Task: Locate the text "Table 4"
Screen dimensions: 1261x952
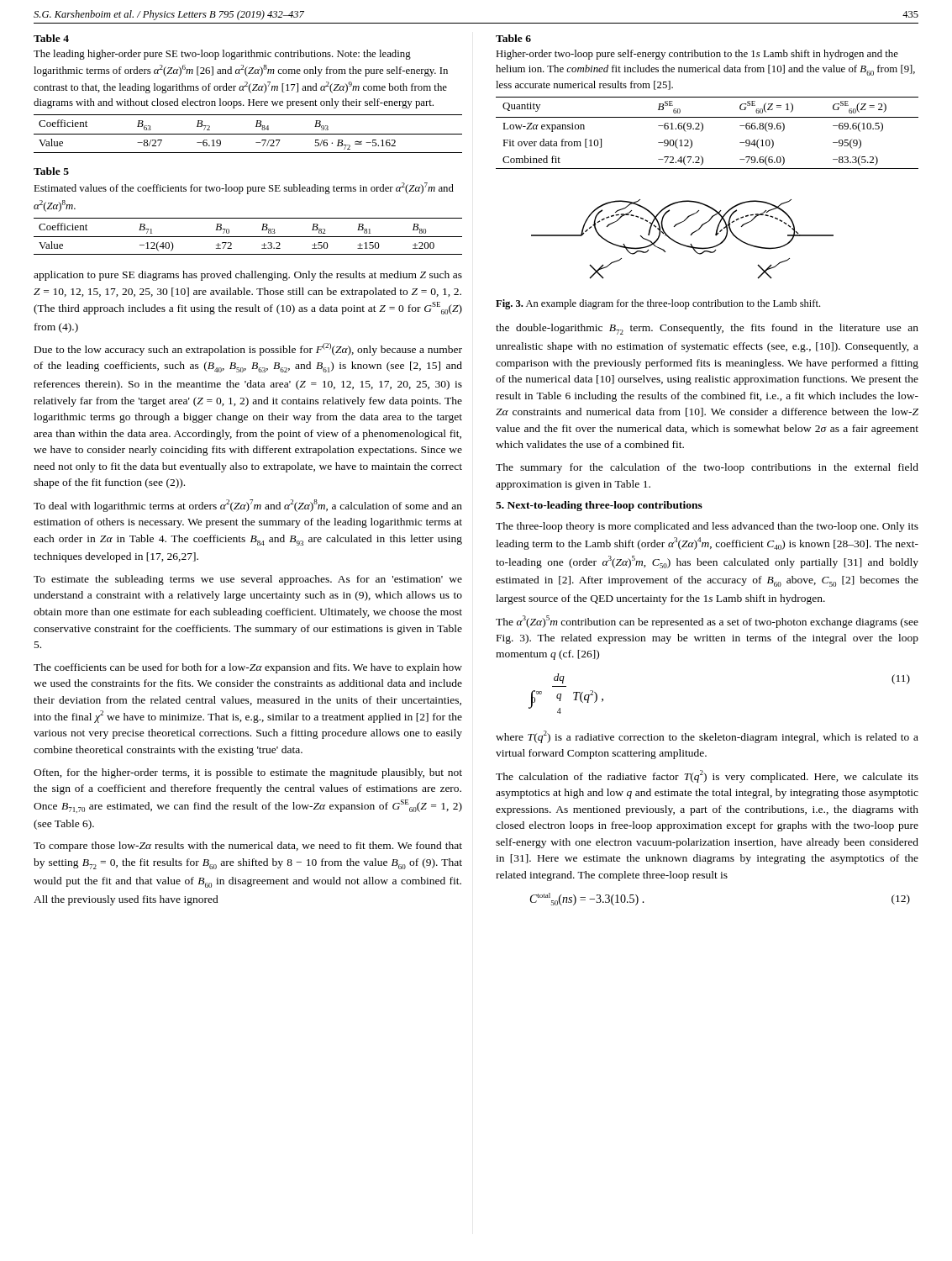Action: [51, 38]
